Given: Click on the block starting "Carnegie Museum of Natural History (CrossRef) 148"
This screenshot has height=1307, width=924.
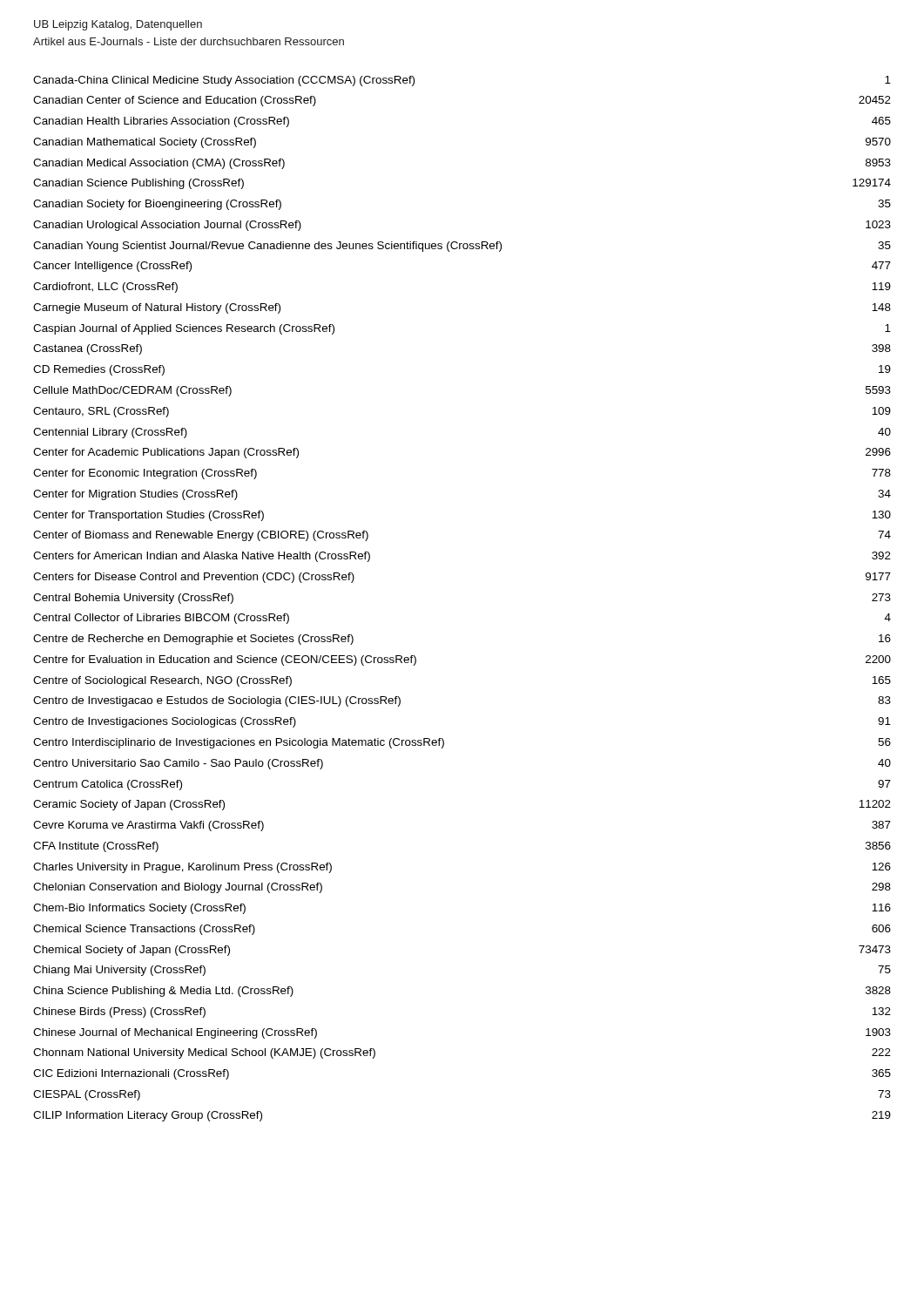Looking at the screenshot, I should (x=161, y=308).
